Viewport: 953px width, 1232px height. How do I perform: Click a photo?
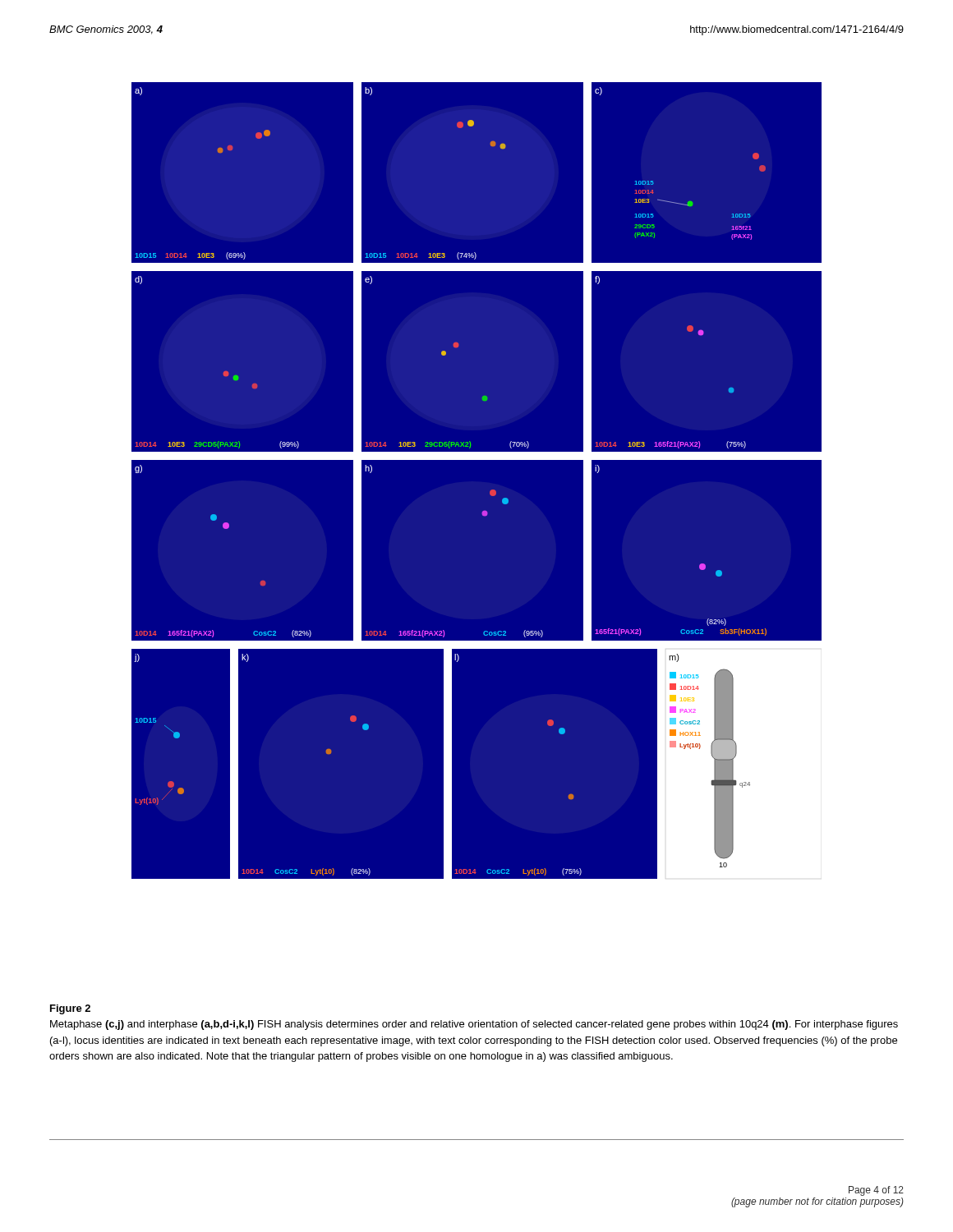pyautogui.click(x=476, y=535)
